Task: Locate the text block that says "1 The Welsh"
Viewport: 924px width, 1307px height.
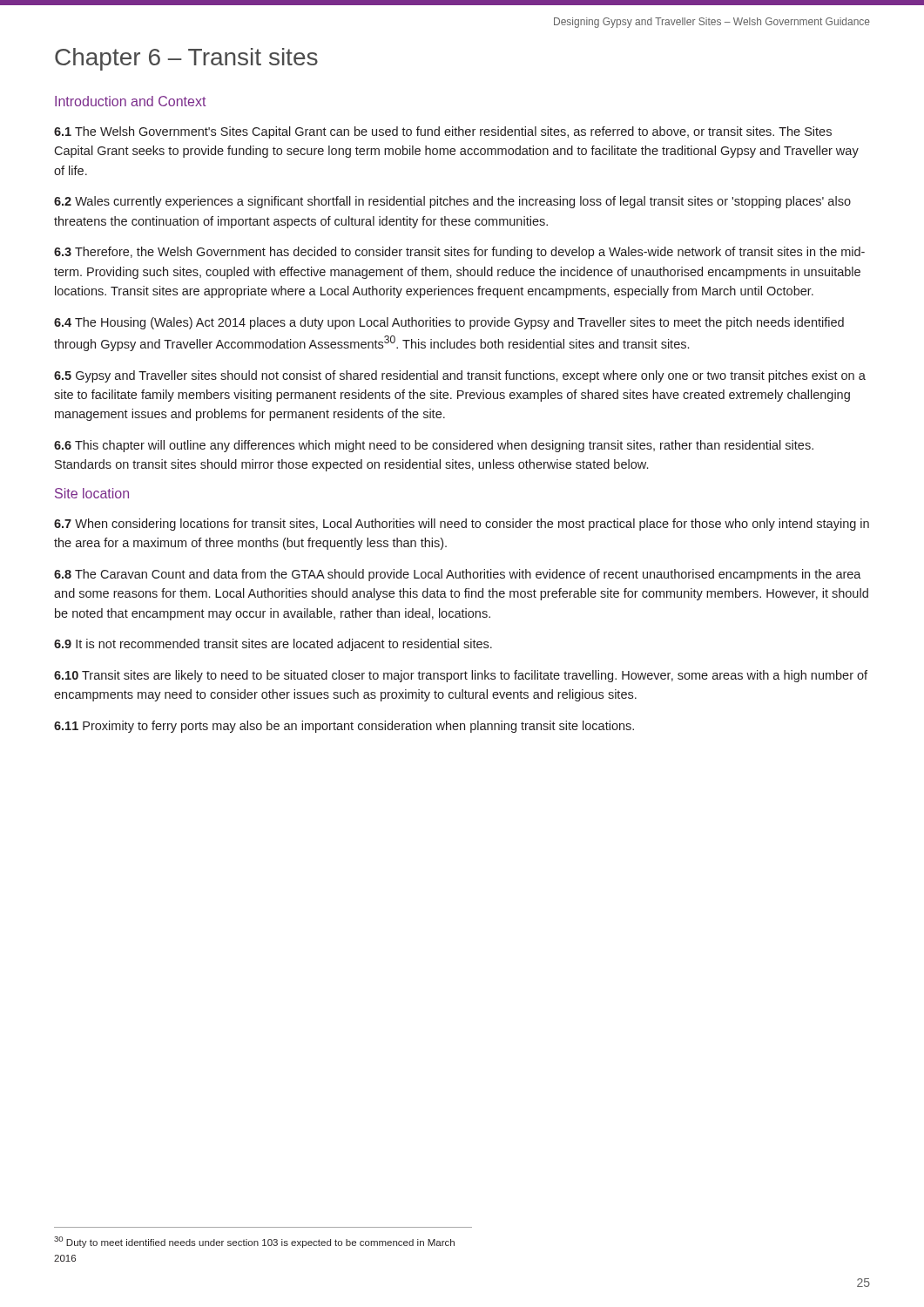Action: [x=456, y=151]
